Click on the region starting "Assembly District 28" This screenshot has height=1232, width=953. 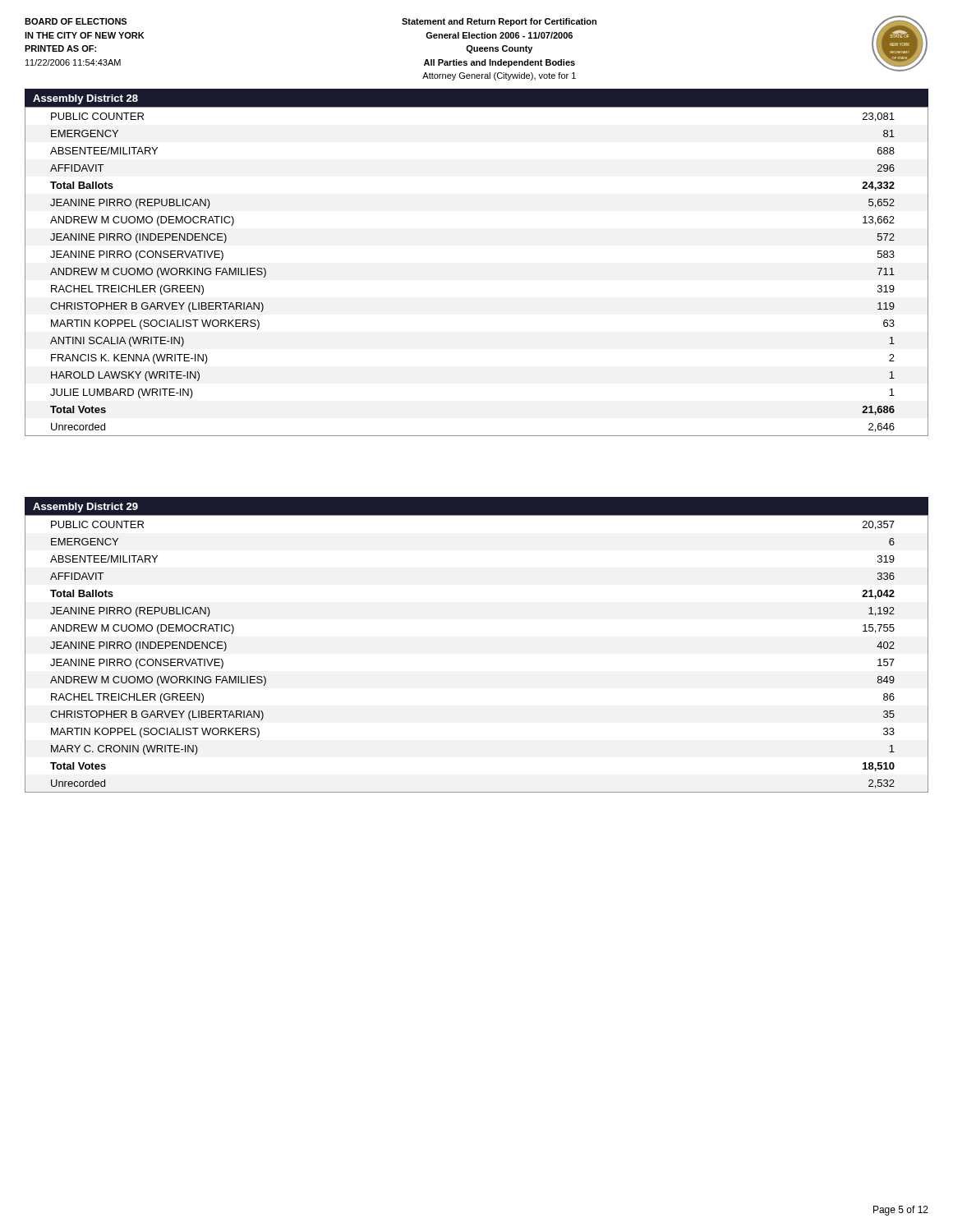click(476, 98)
